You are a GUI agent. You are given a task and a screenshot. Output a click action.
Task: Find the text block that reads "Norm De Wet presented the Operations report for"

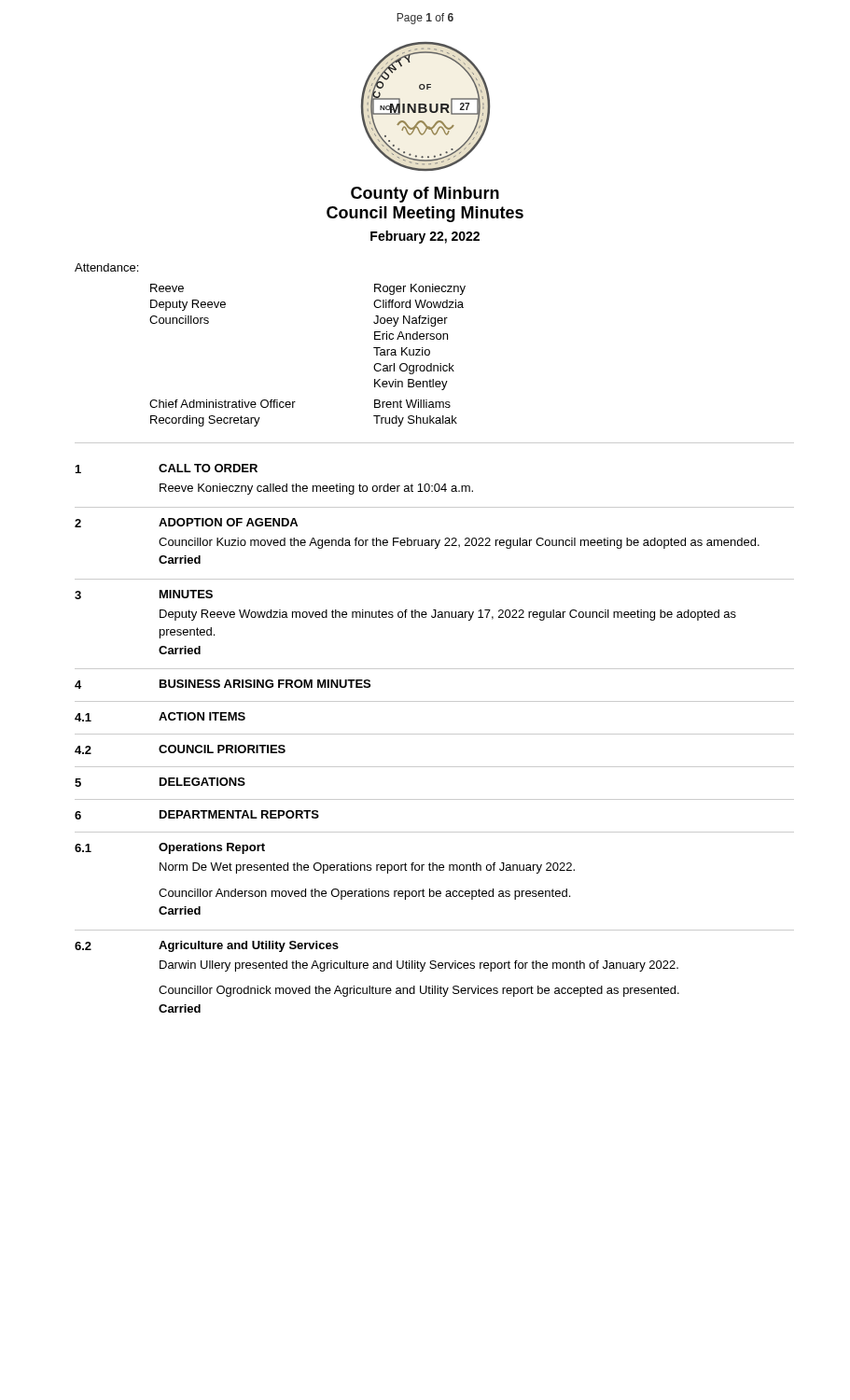(x=367, y=867)
